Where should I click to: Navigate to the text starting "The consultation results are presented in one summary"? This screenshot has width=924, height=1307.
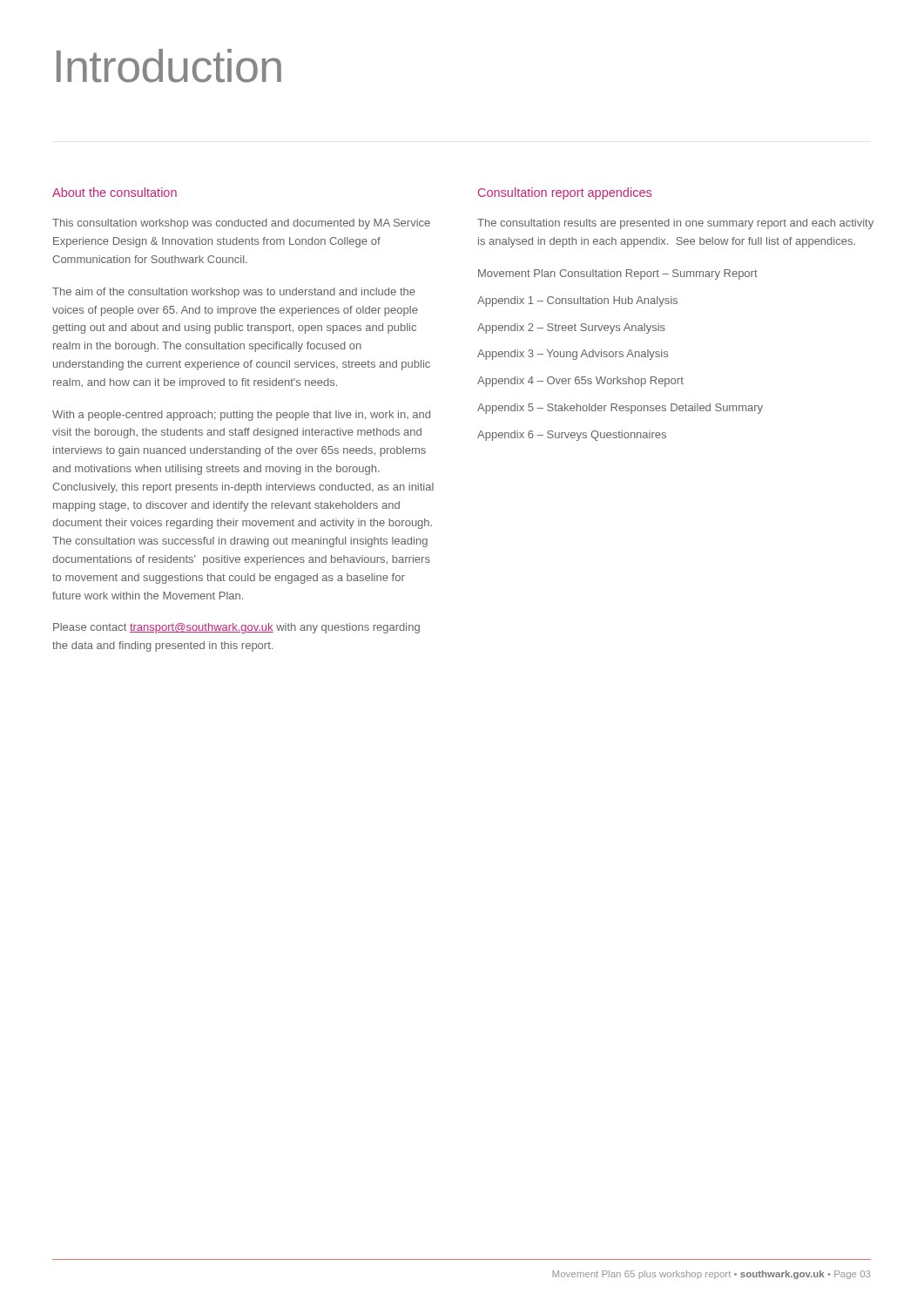pyautogui.click(x=675, y=232)
